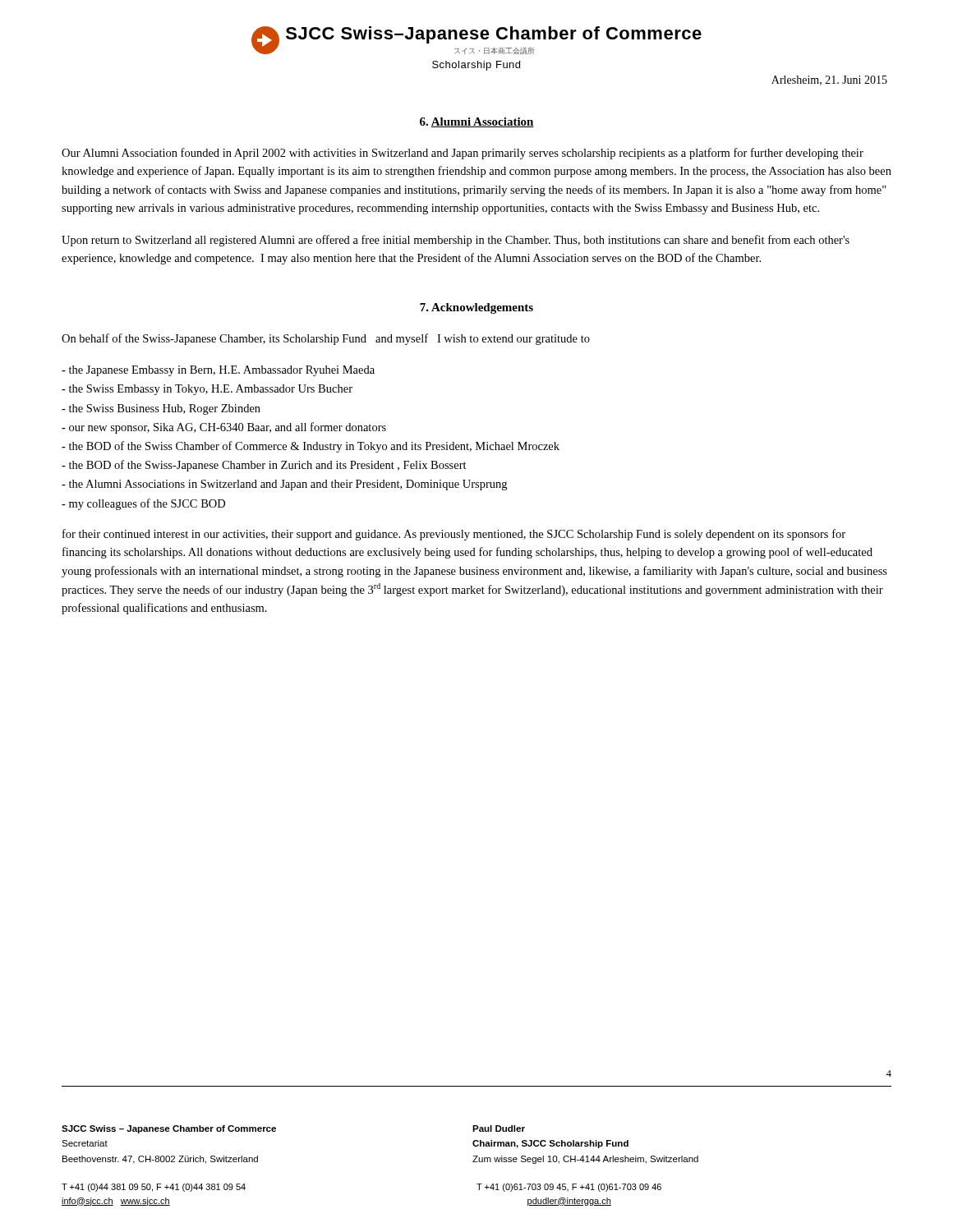Image resolution: width=953 pixels, height=1232 pixels.
Task: Find the text block with the text "Our Alumni Association founded in April"
Action: pos(476,180)
